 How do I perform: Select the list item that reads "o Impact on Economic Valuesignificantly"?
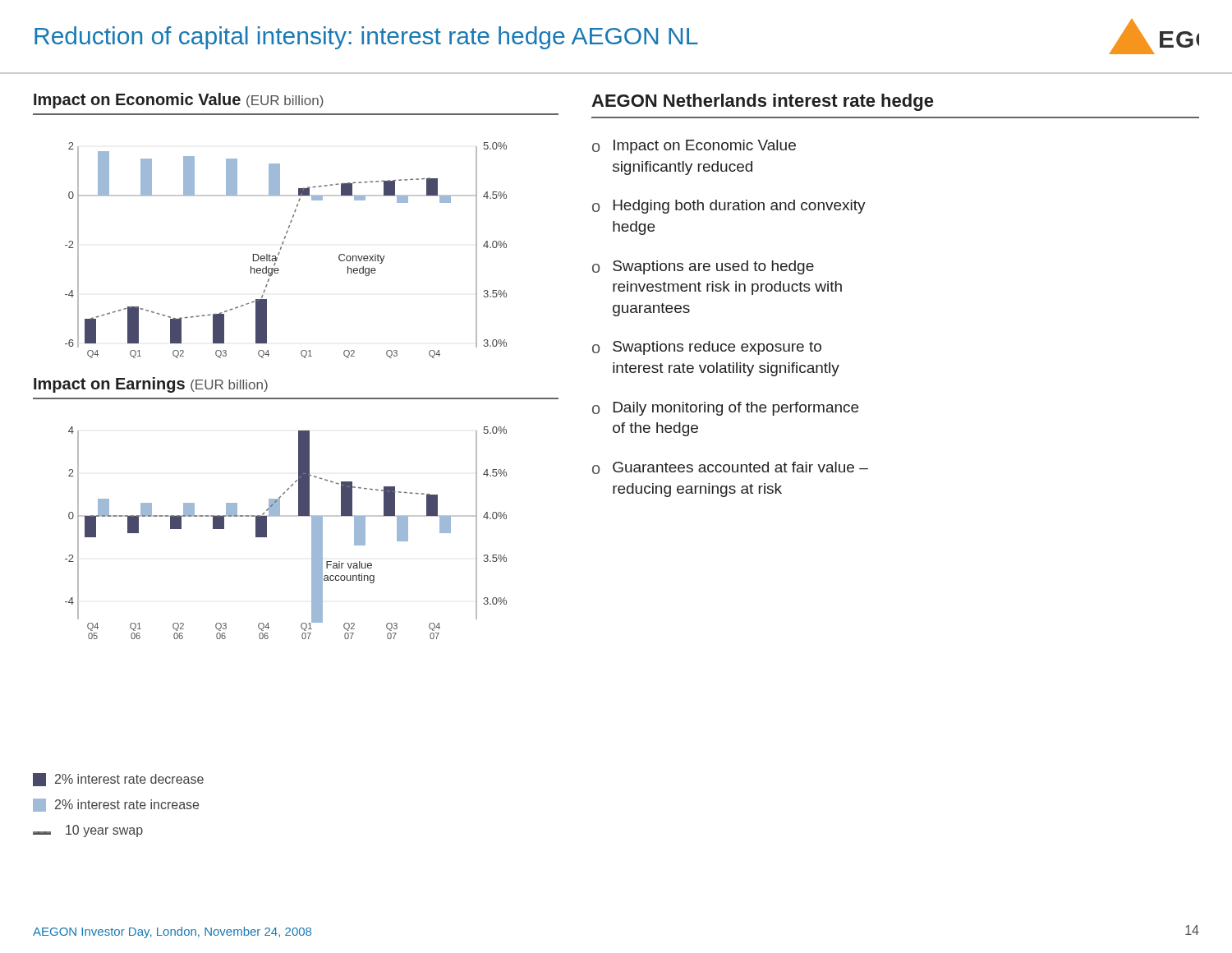(694, 156)
